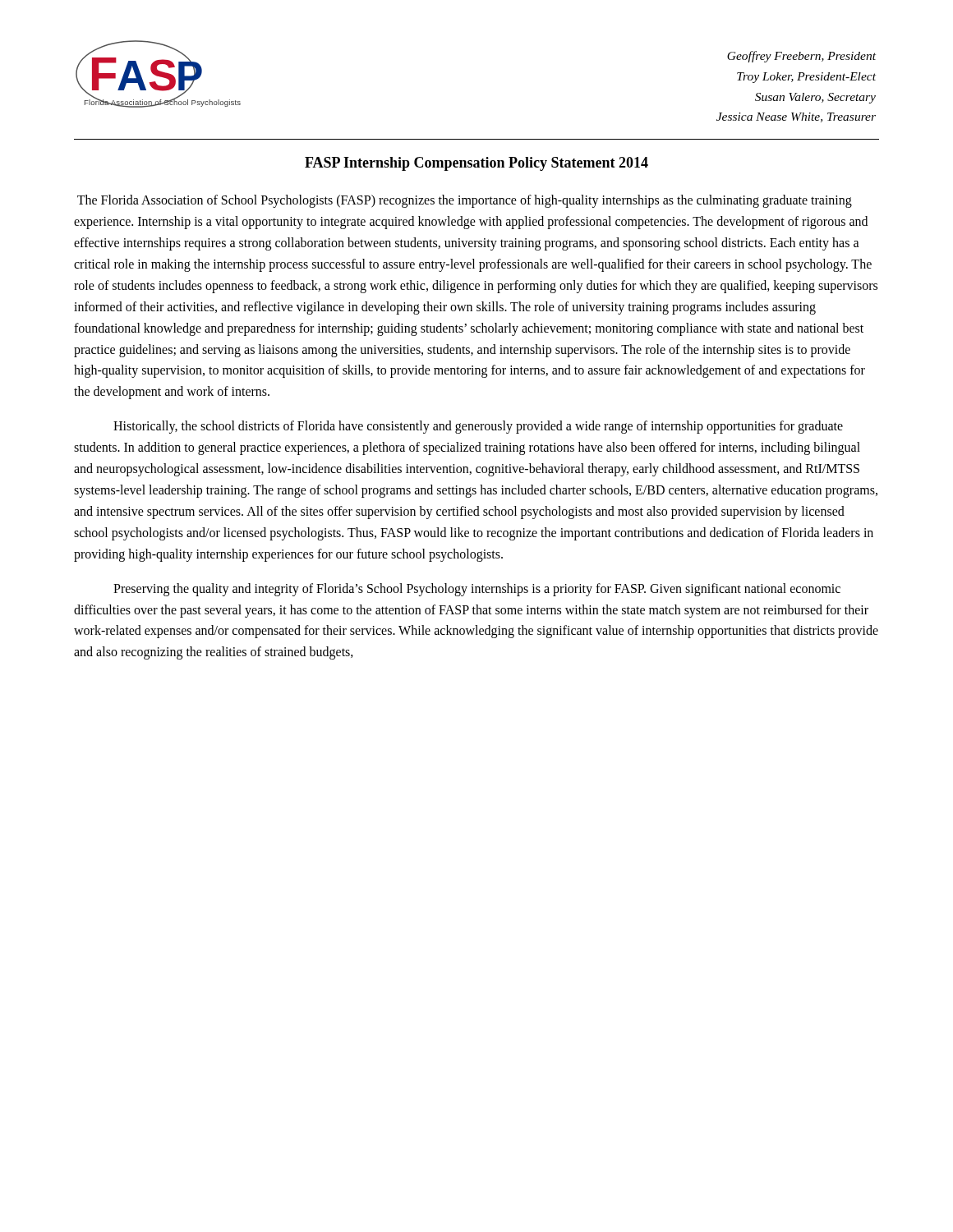
Task: Select the title
Action: [476, 163]
